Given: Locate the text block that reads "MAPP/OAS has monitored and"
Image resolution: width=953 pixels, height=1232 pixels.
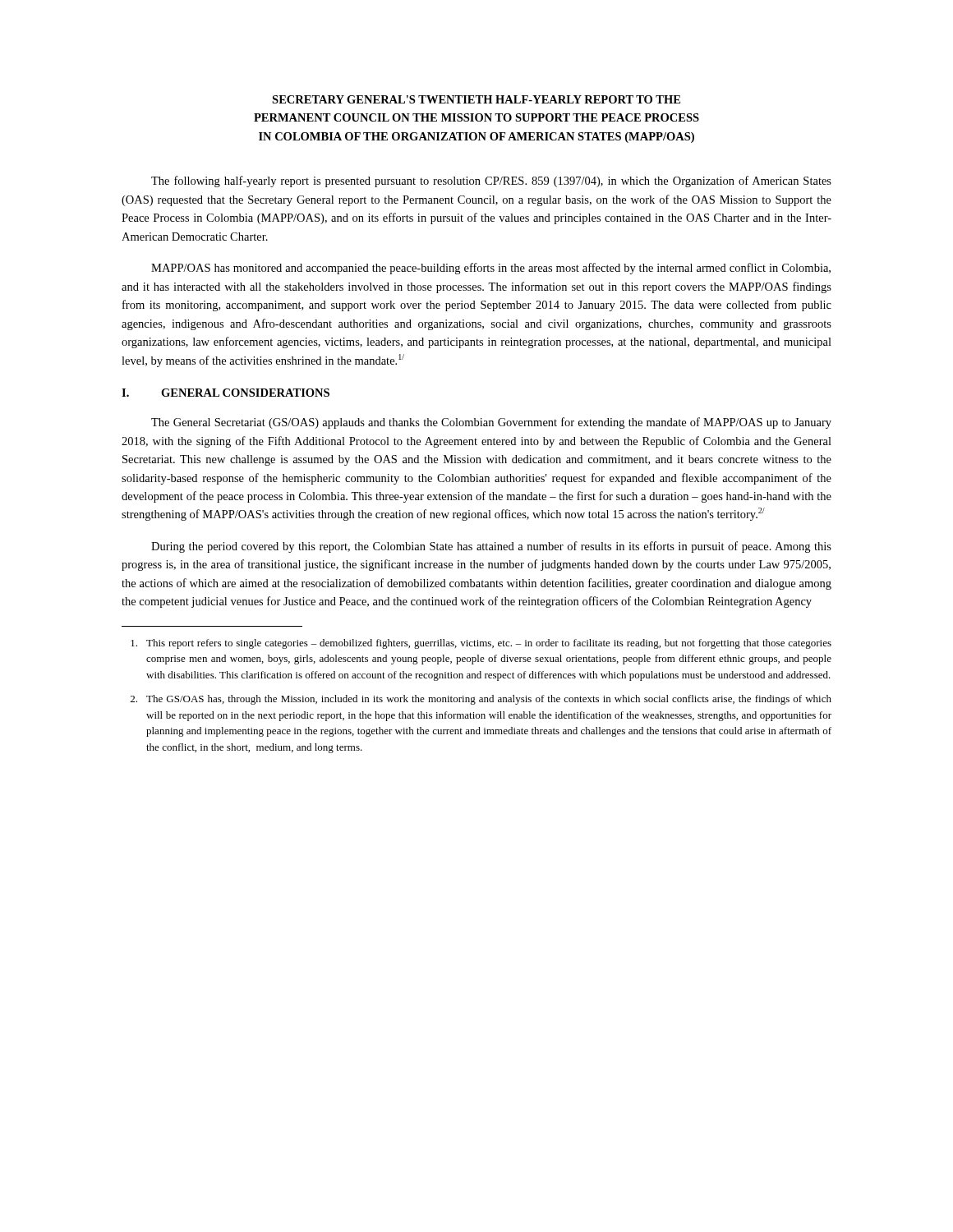Looking at the screenshot, I should [476, 314].
